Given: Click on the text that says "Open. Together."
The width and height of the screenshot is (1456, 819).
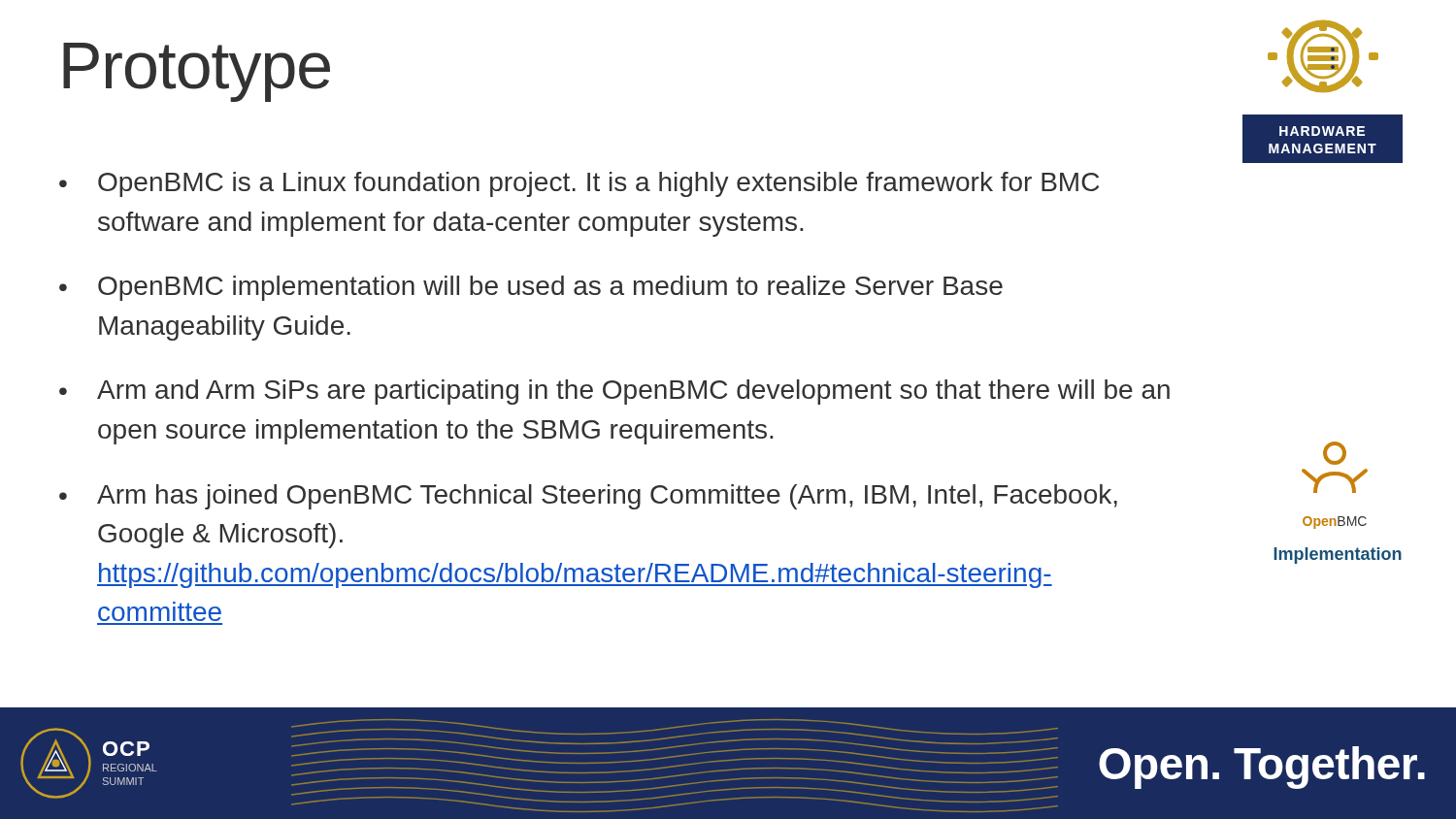Looking at the screenshot, I should coord(1262,763).
